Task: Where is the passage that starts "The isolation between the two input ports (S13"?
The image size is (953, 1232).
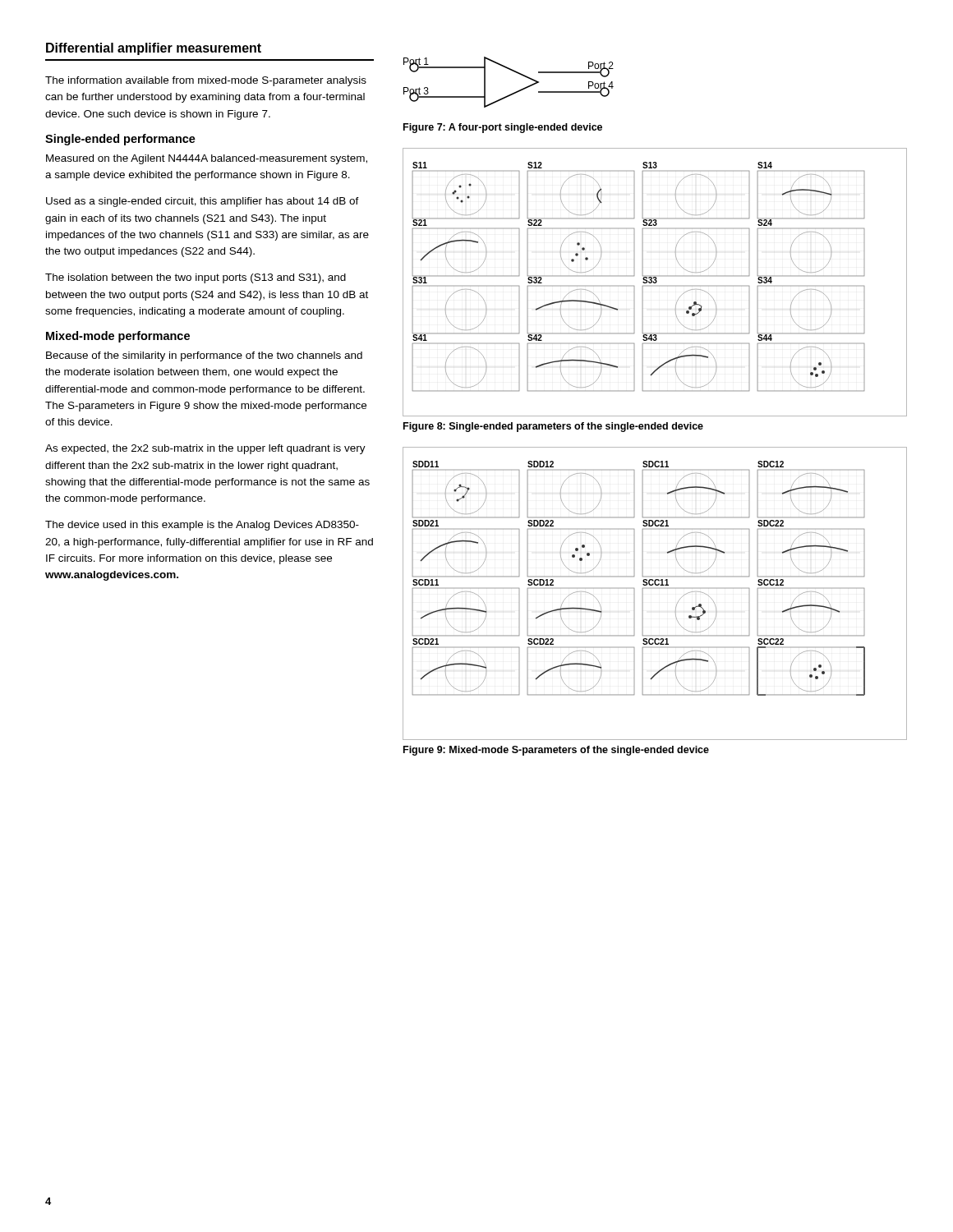Action: tap(209, 295)
